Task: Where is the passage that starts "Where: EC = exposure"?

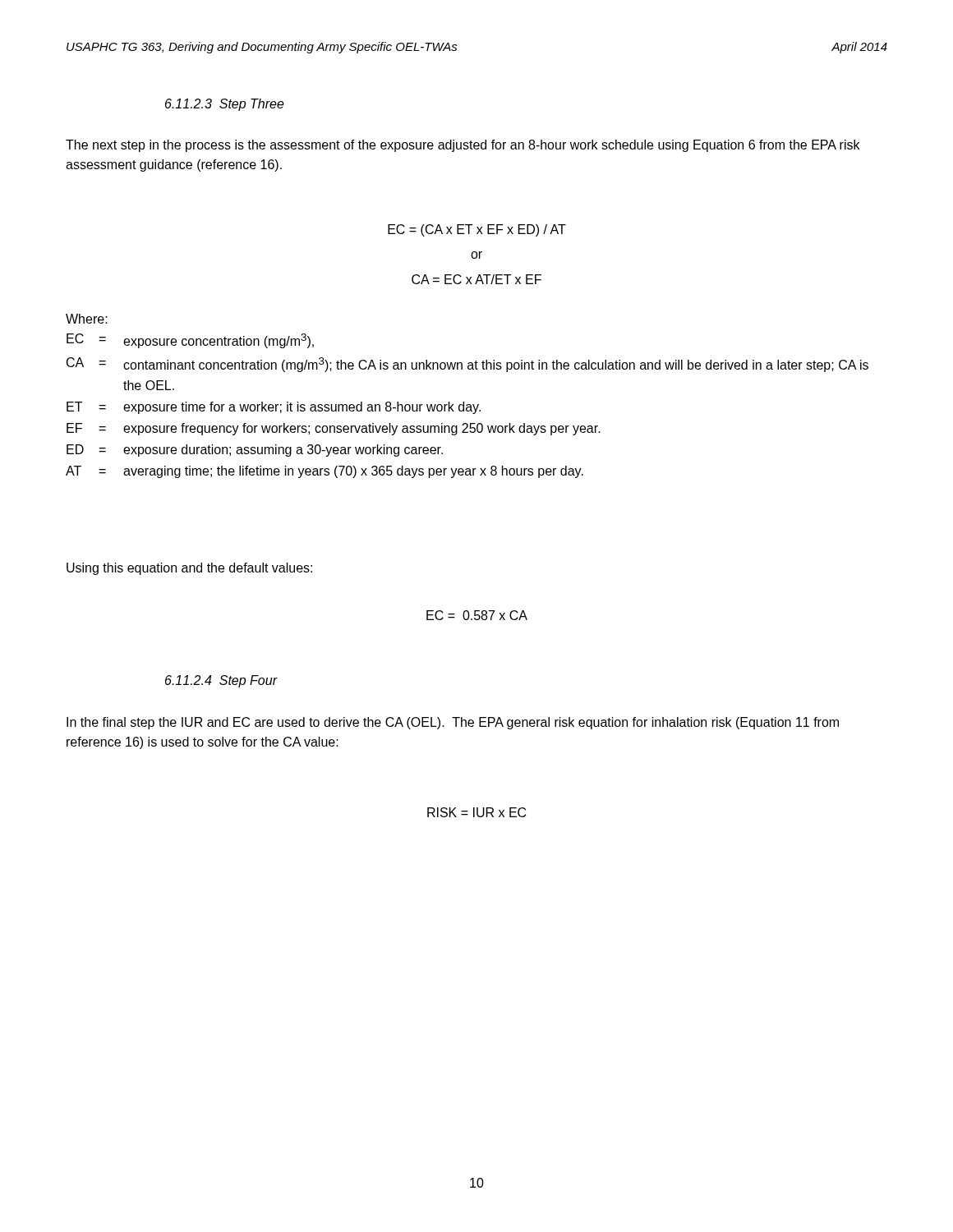Action: pos(476,397)
